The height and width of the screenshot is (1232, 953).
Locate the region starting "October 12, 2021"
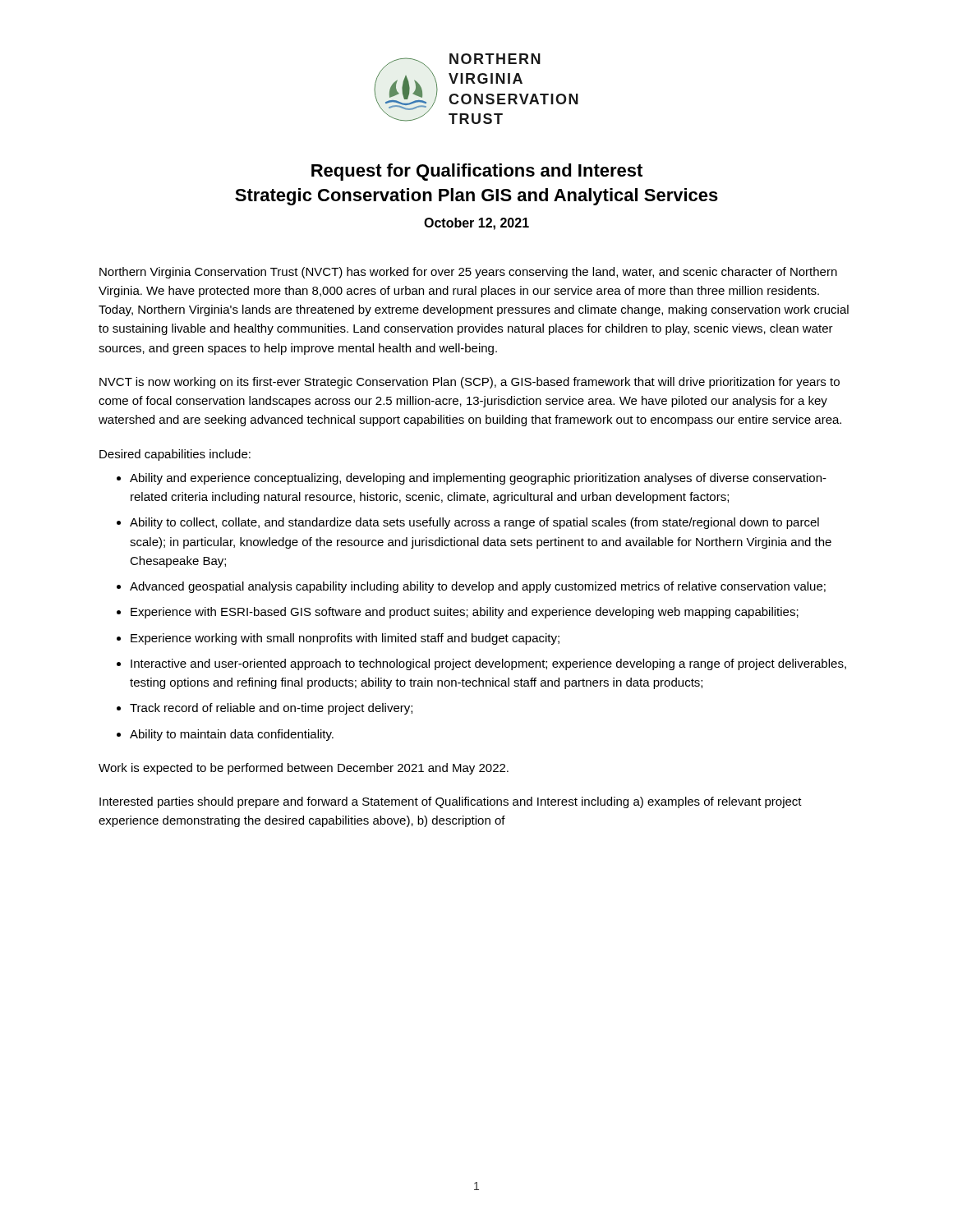[476, 223]
